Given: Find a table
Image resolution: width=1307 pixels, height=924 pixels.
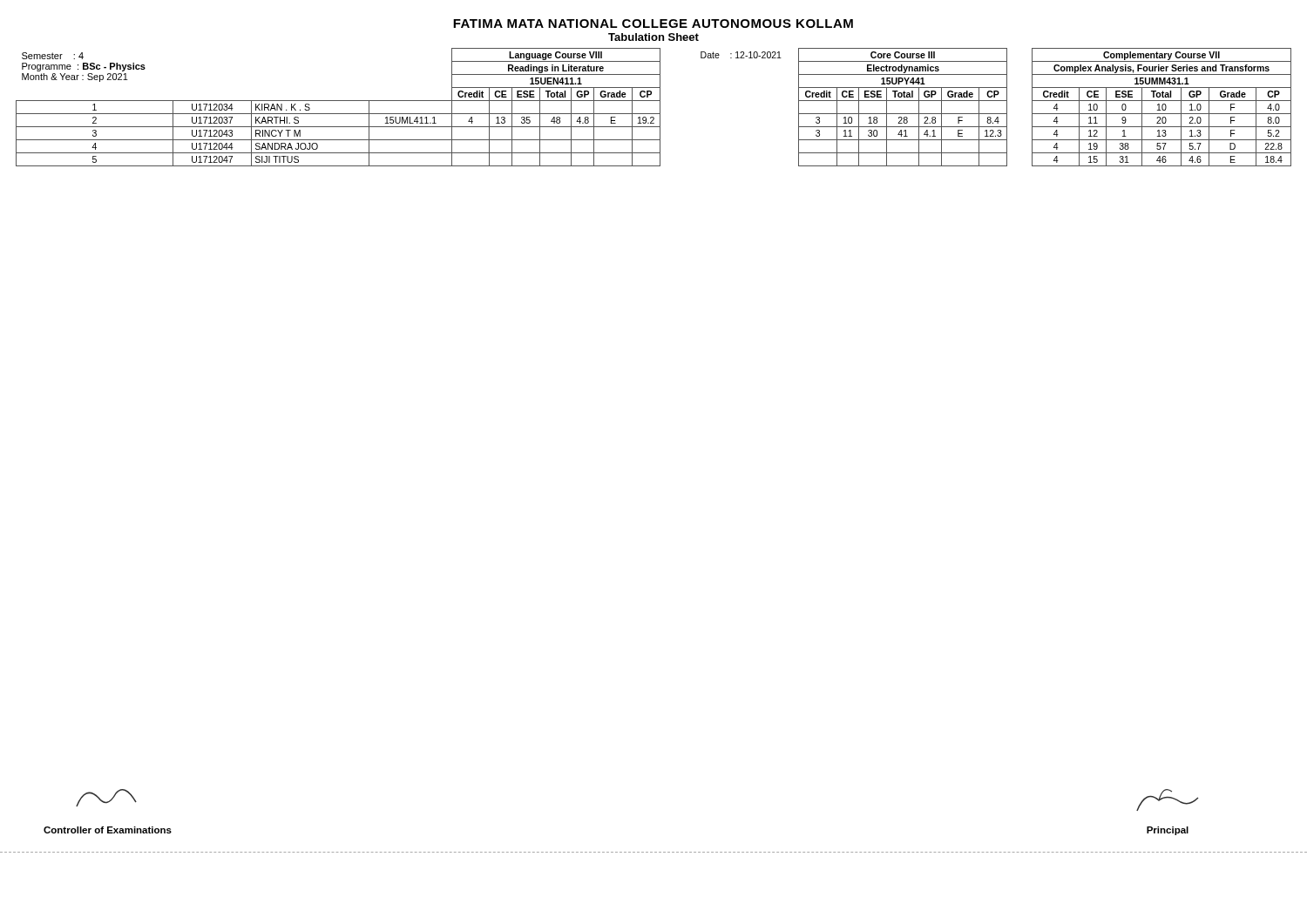Looking at the screenshot, I should (x=654, y=107).
